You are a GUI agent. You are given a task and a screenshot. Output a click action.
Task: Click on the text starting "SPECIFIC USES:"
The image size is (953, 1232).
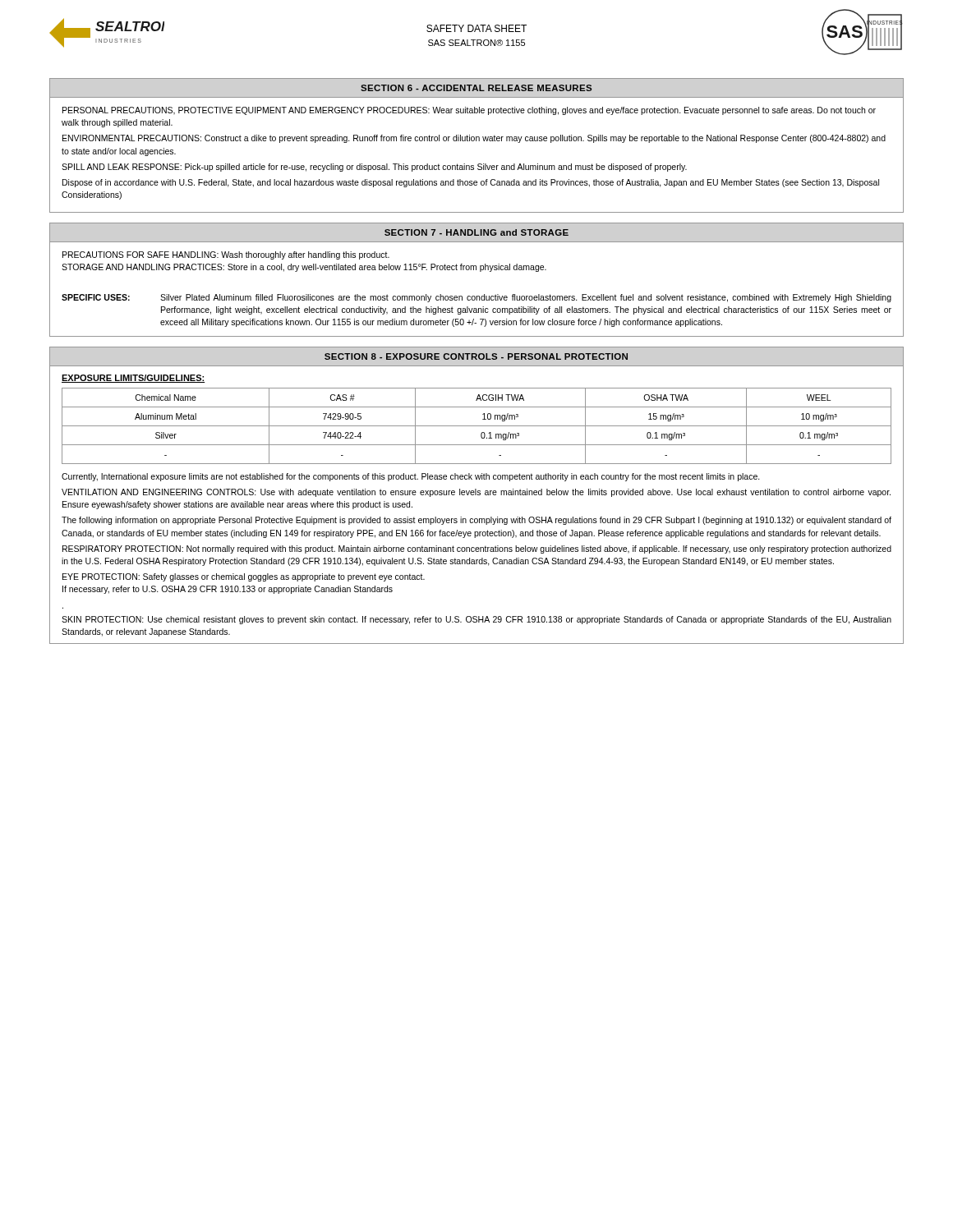coord(96,297)
